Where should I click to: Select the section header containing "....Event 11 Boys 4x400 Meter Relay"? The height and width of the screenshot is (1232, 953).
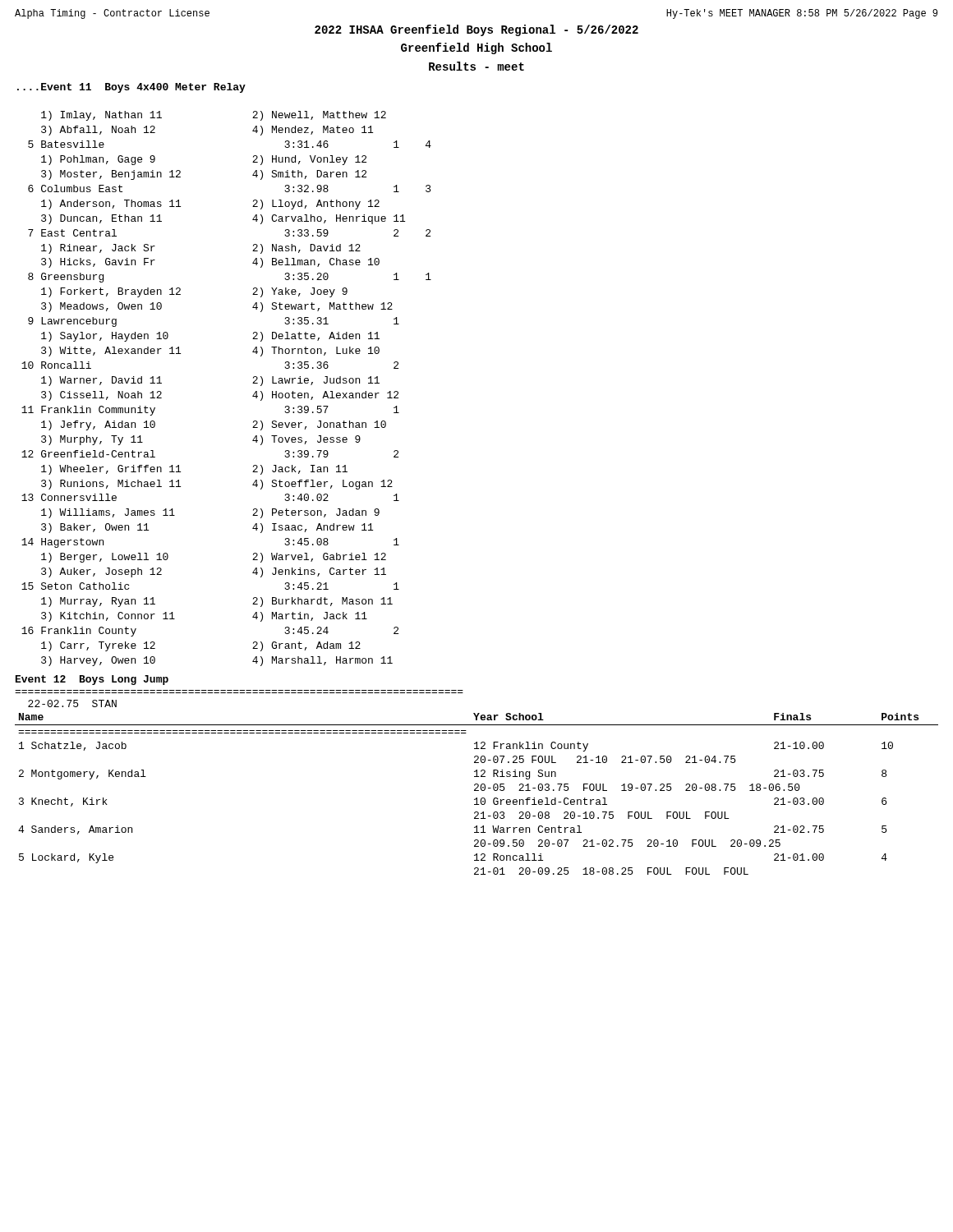[x=130, y=88]
